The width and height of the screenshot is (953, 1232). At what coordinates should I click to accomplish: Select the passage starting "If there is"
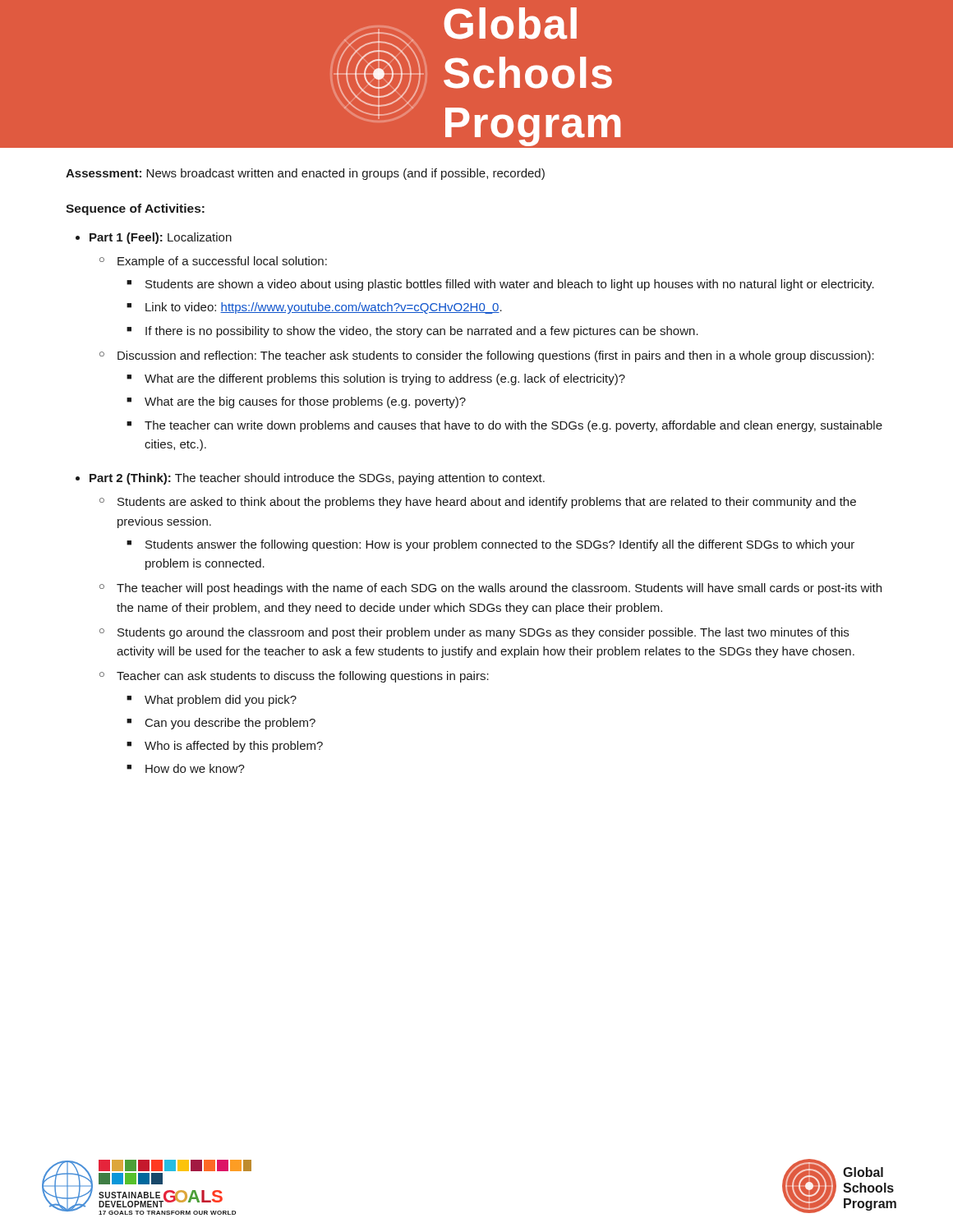tap(422, 330)
